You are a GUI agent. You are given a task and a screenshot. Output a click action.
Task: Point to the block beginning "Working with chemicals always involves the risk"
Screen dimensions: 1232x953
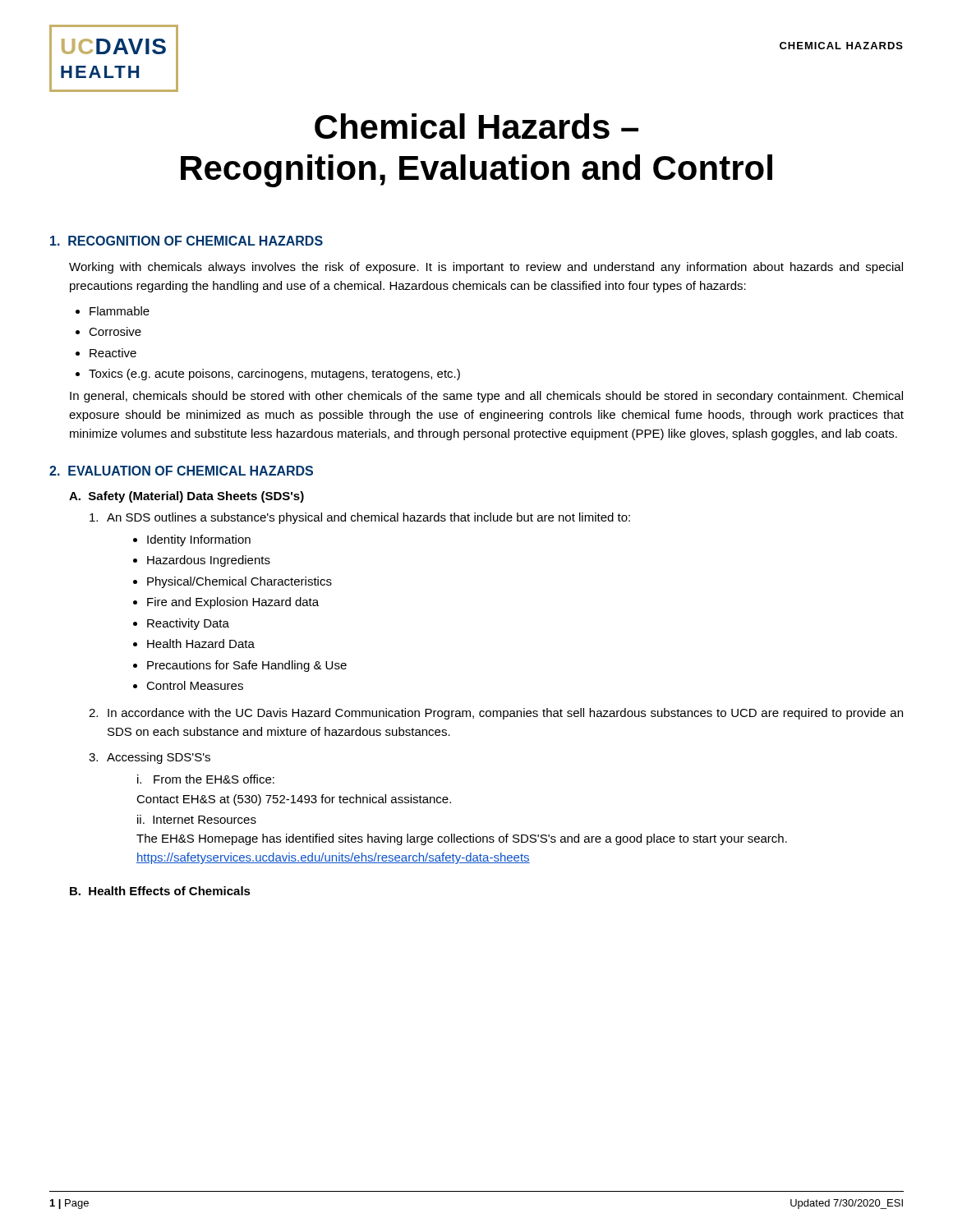pos(486,276)
